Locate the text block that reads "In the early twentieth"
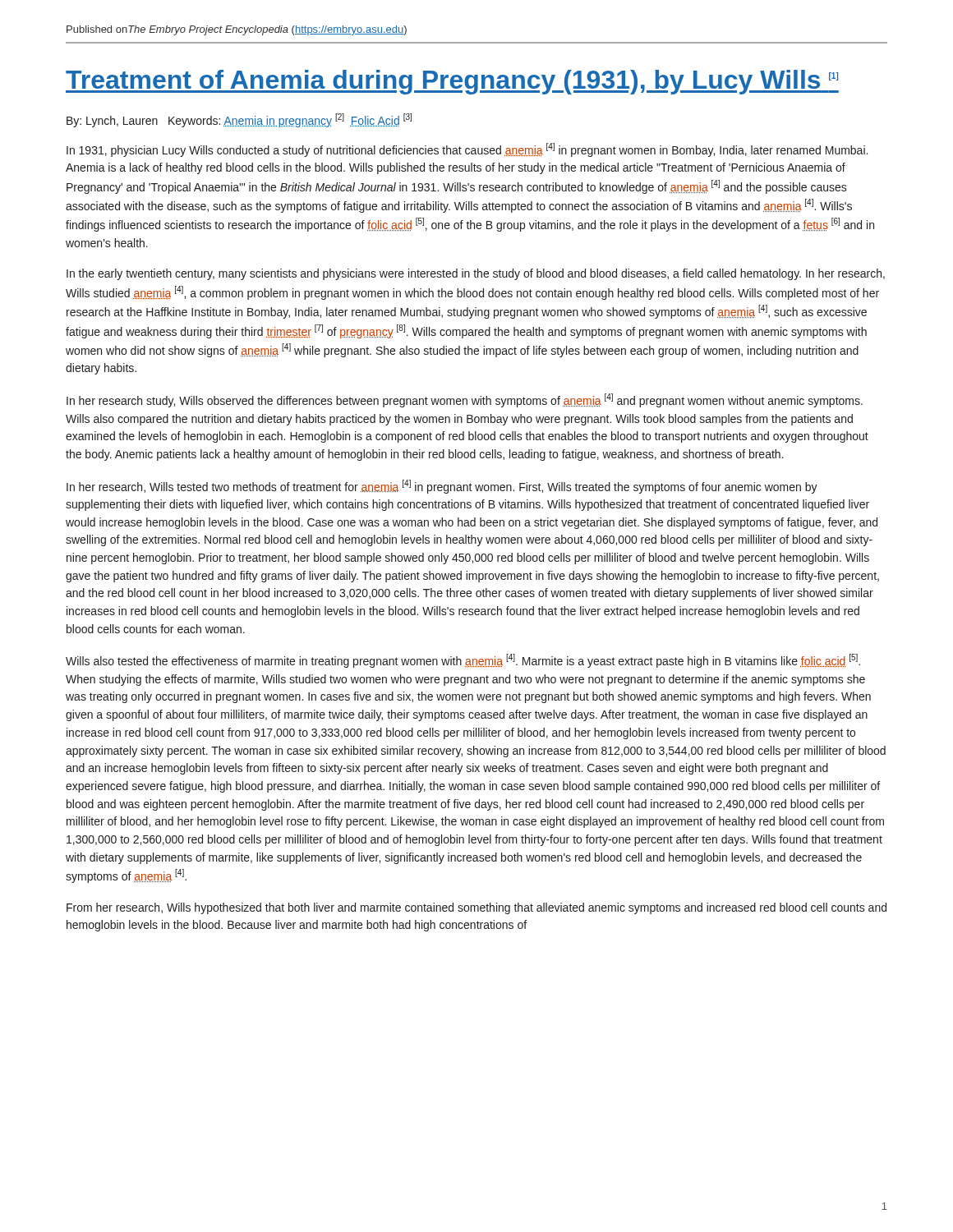 coord(476,321)
